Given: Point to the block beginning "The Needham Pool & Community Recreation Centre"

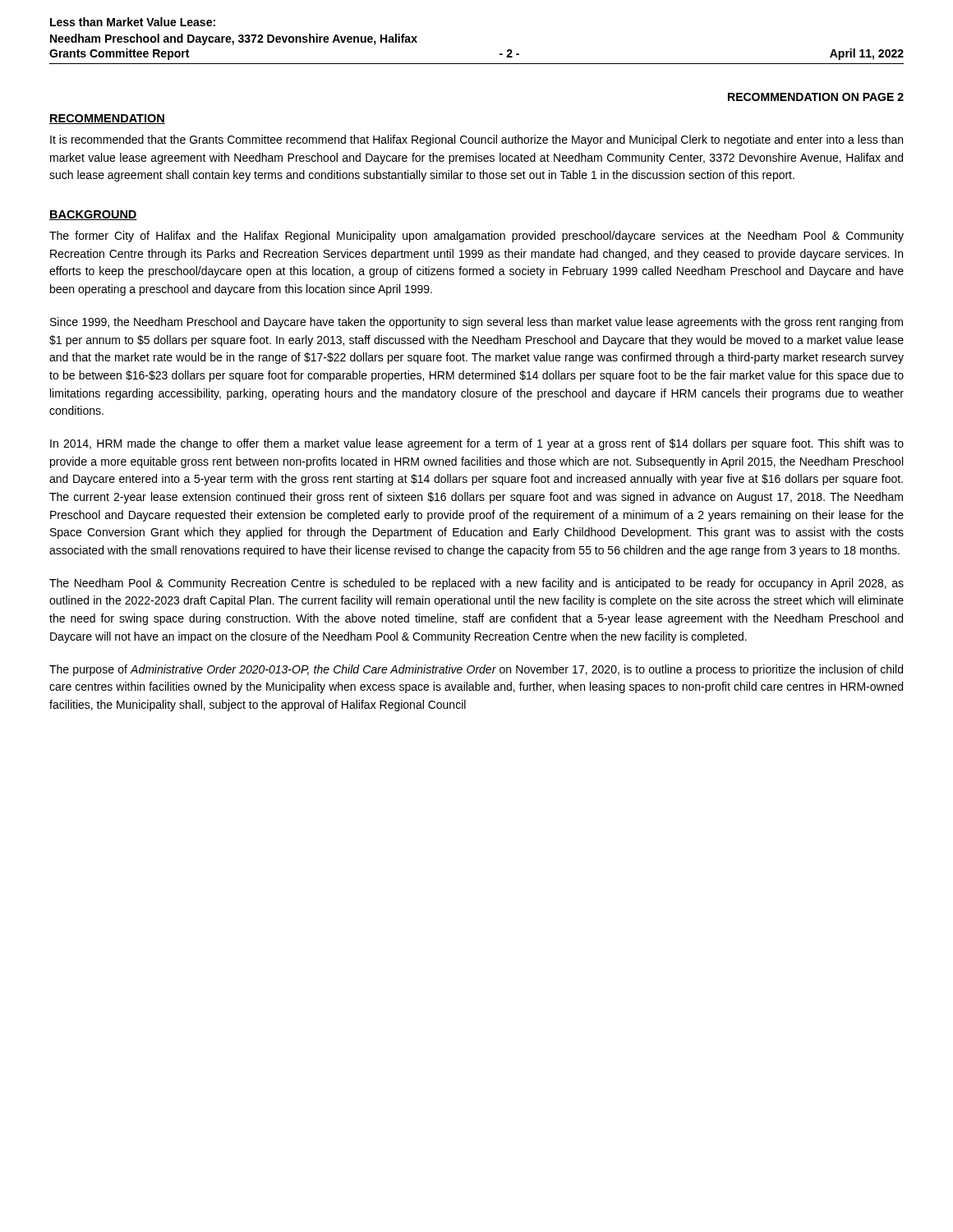Looking at the screenshot, I should tap(476, 610).
